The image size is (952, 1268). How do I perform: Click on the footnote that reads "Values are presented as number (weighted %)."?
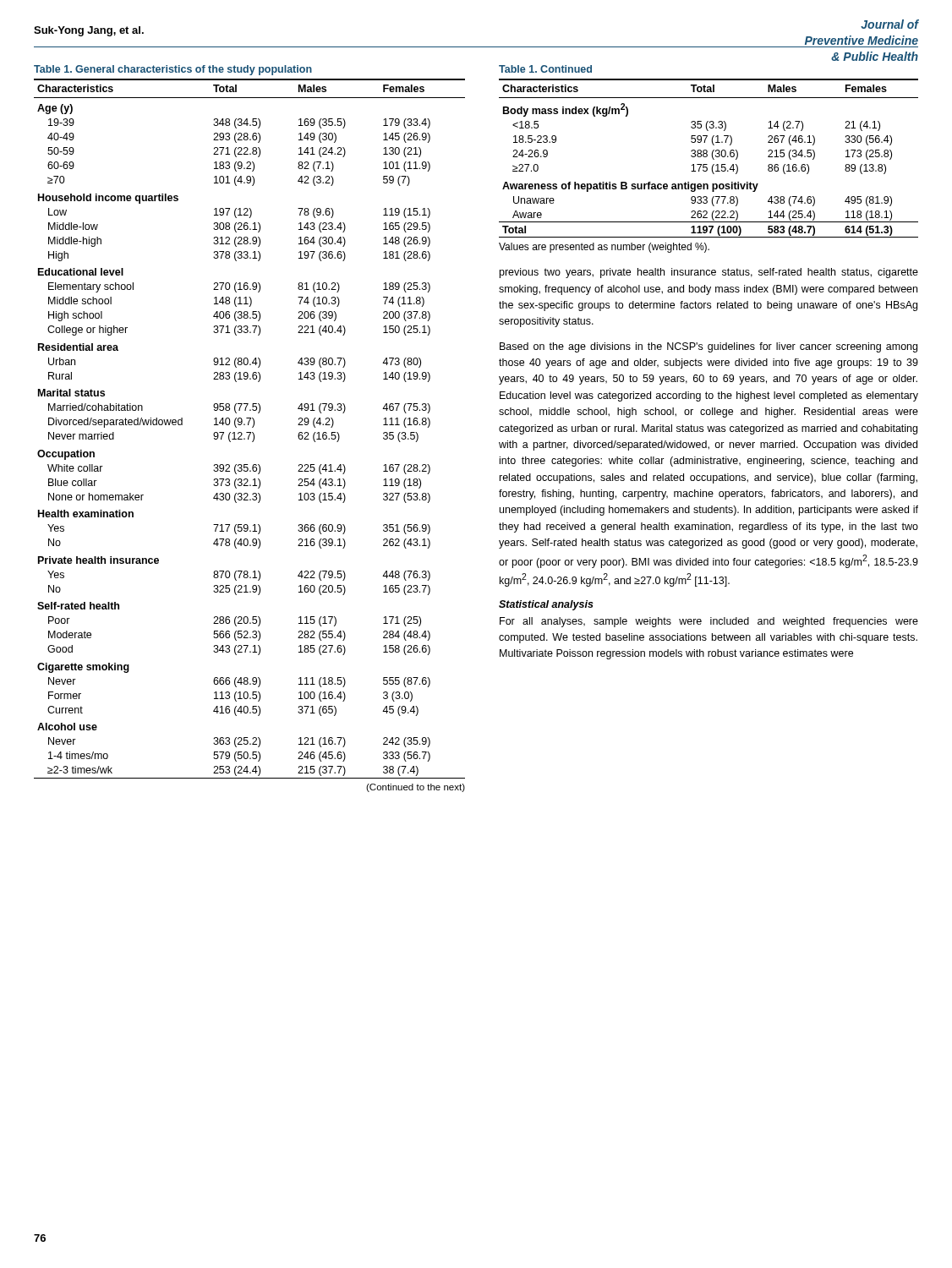(x=604, y=247)
